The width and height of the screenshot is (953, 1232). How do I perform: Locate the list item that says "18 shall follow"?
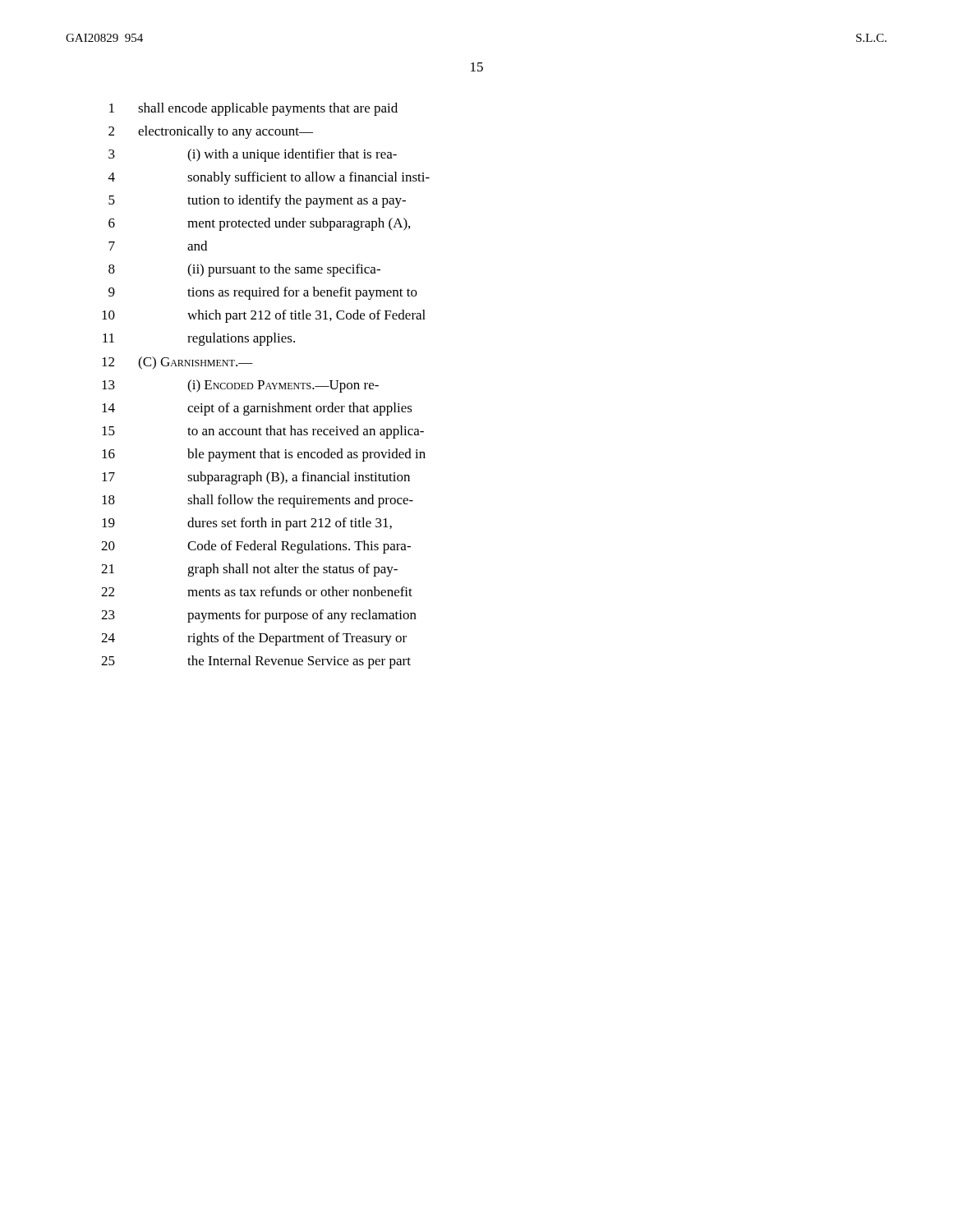click(x=258, y=501)
